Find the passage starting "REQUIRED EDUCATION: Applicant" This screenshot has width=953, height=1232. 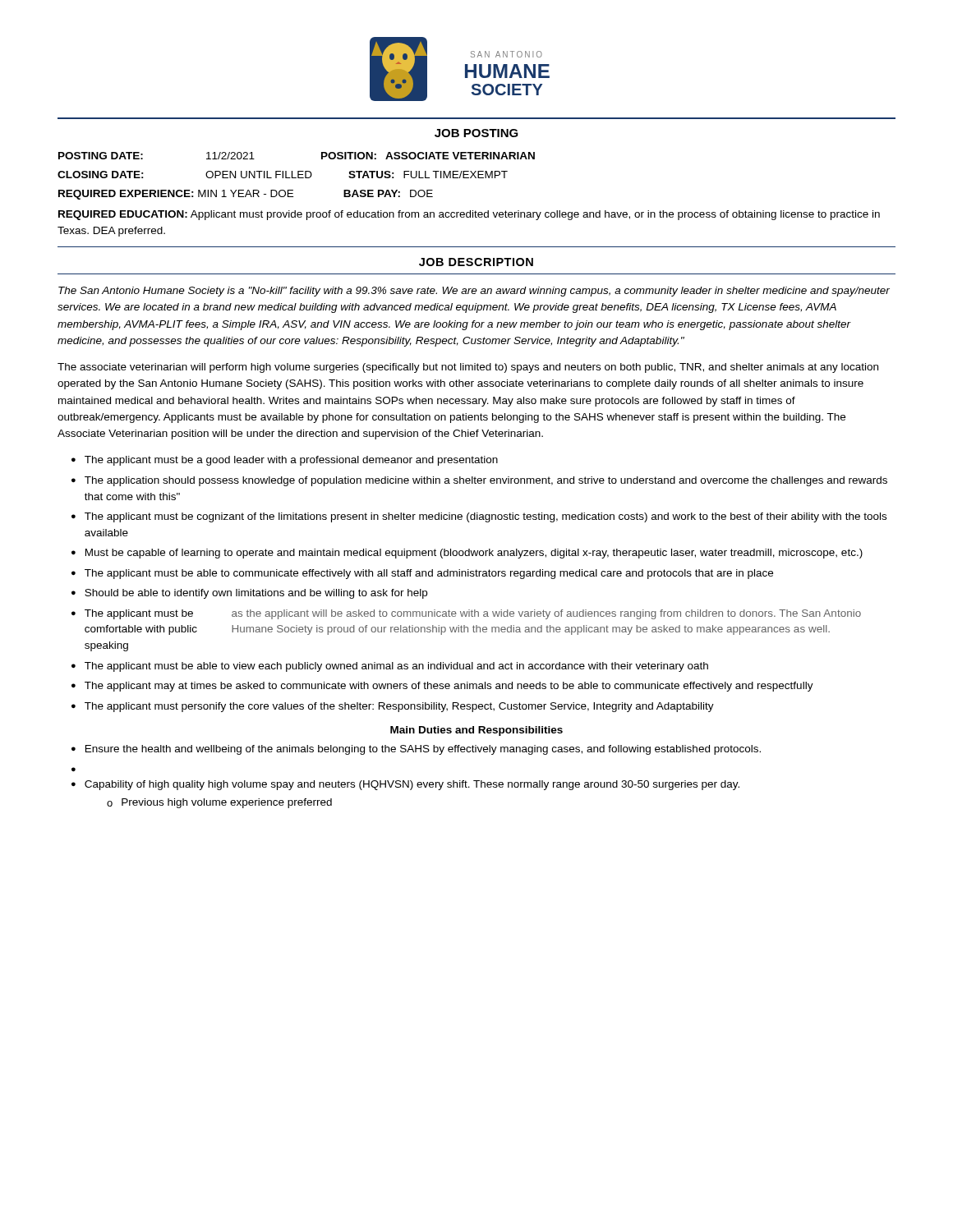(x=469, y=222)
